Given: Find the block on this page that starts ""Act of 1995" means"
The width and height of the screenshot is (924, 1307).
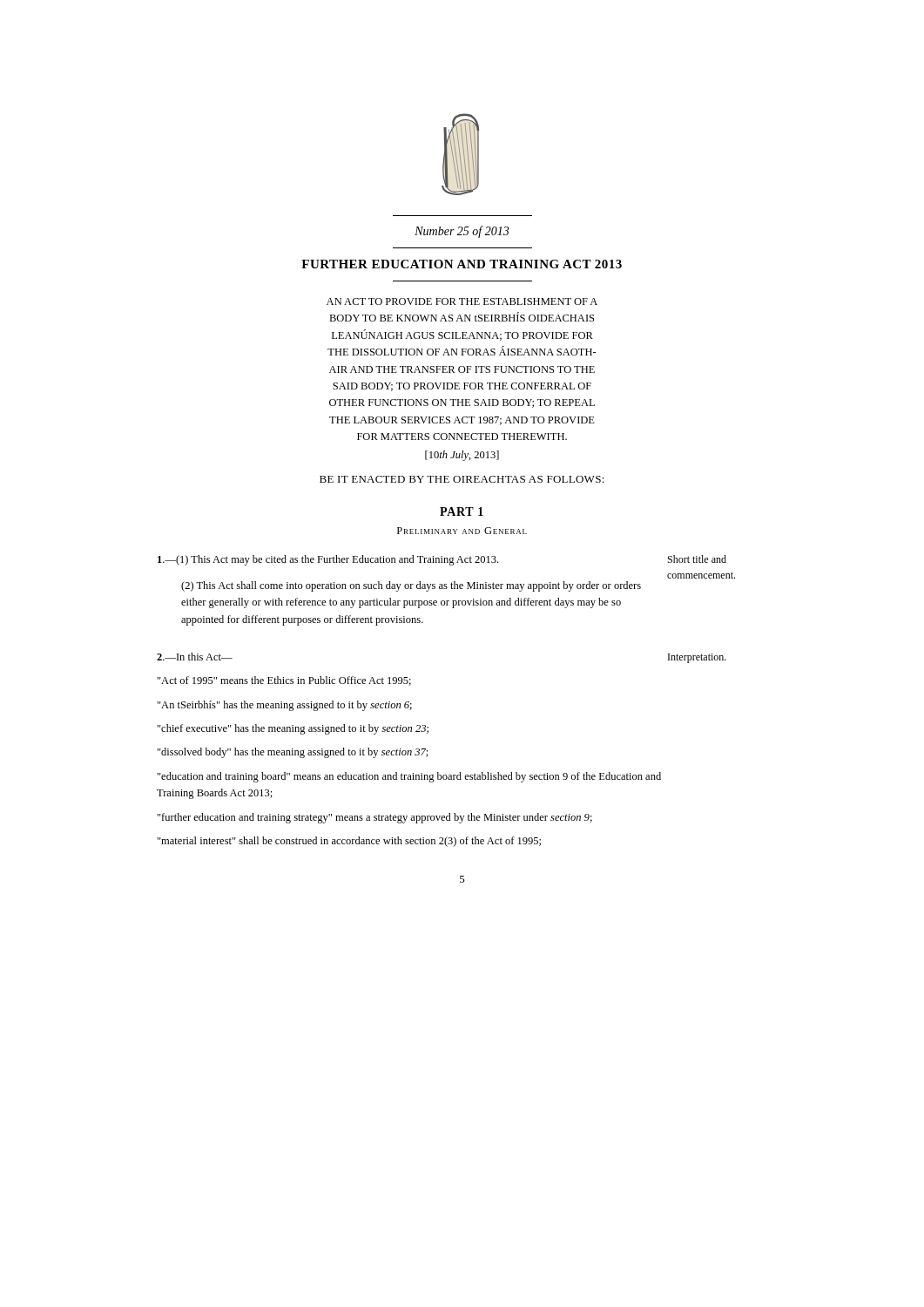Looking at the screenshot, I should (x=284, y=681).
